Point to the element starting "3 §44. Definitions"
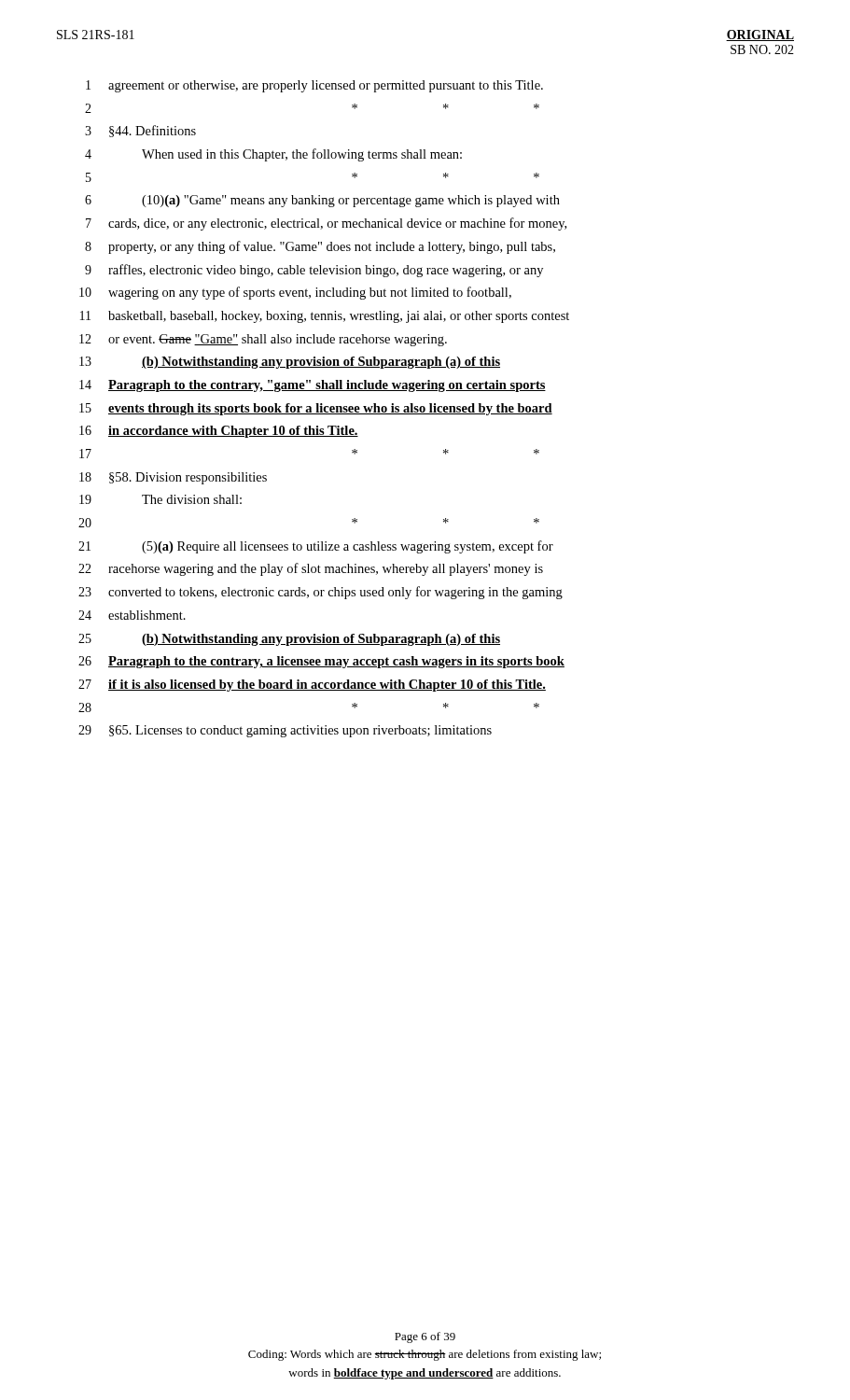This screenshot has width=850, height=1400. click(x=140, y=131)
